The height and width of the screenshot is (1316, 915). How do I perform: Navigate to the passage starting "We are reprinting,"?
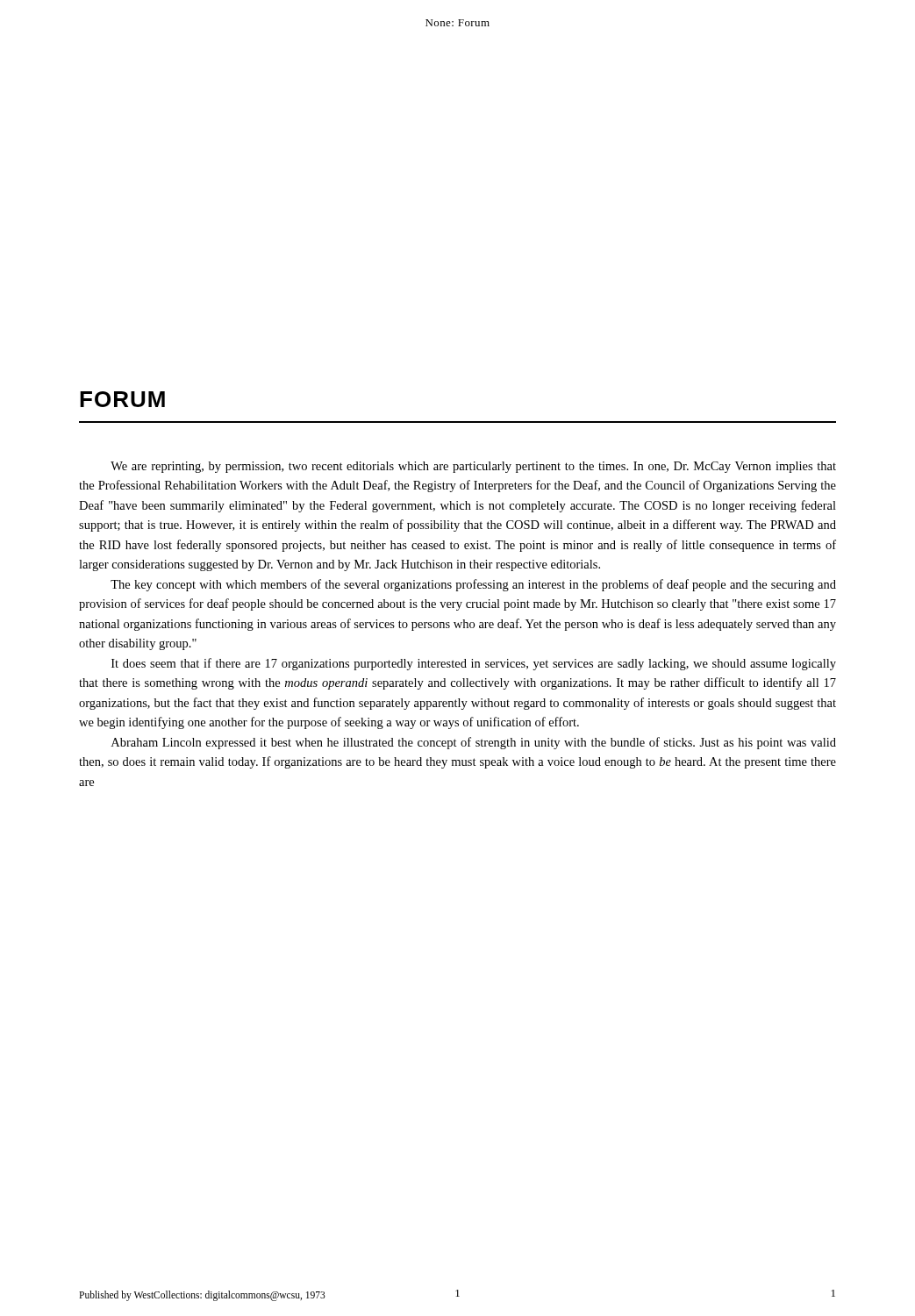click(458, 624)
